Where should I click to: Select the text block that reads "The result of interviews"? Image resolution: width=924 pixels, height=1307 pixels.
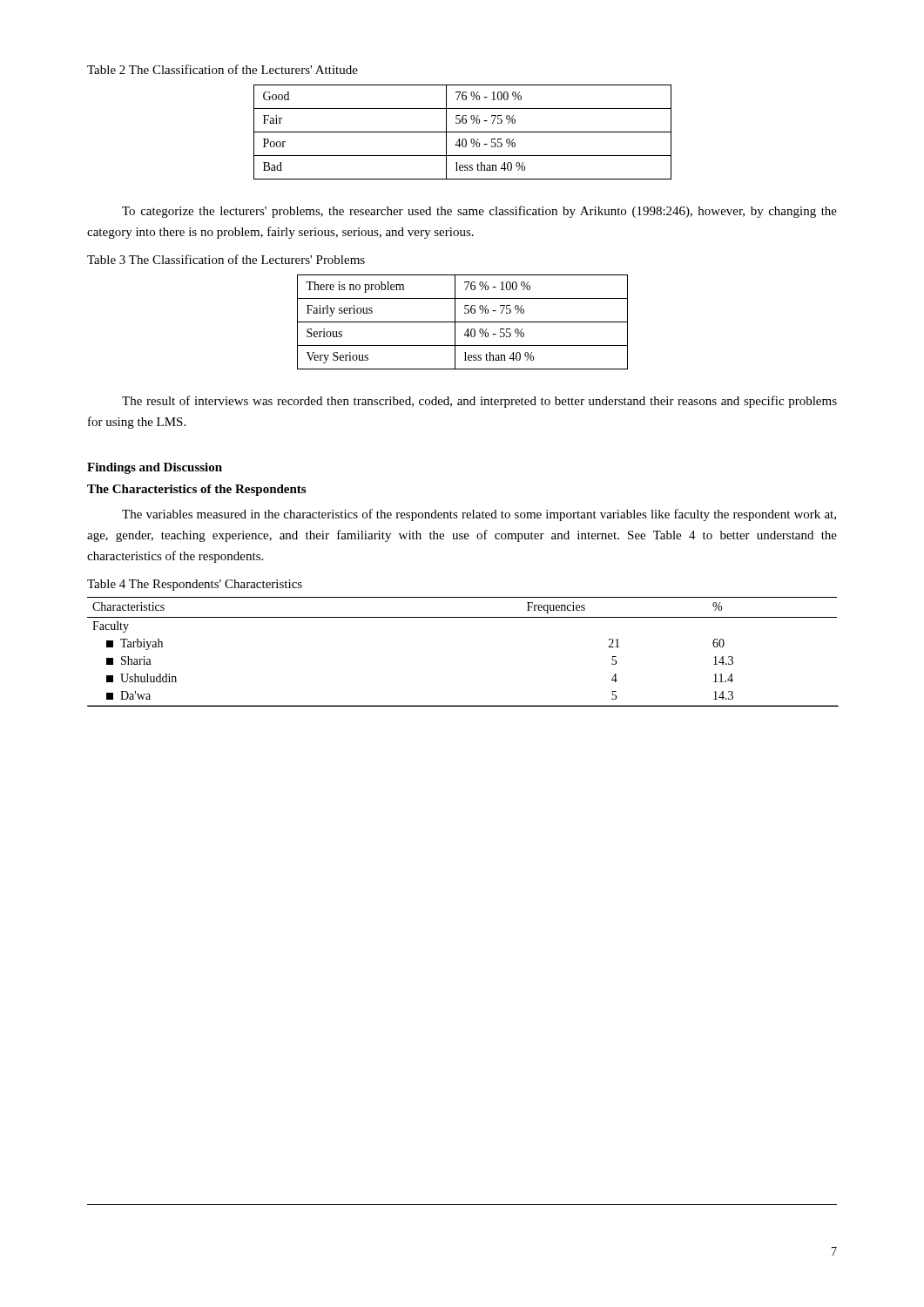462,411
